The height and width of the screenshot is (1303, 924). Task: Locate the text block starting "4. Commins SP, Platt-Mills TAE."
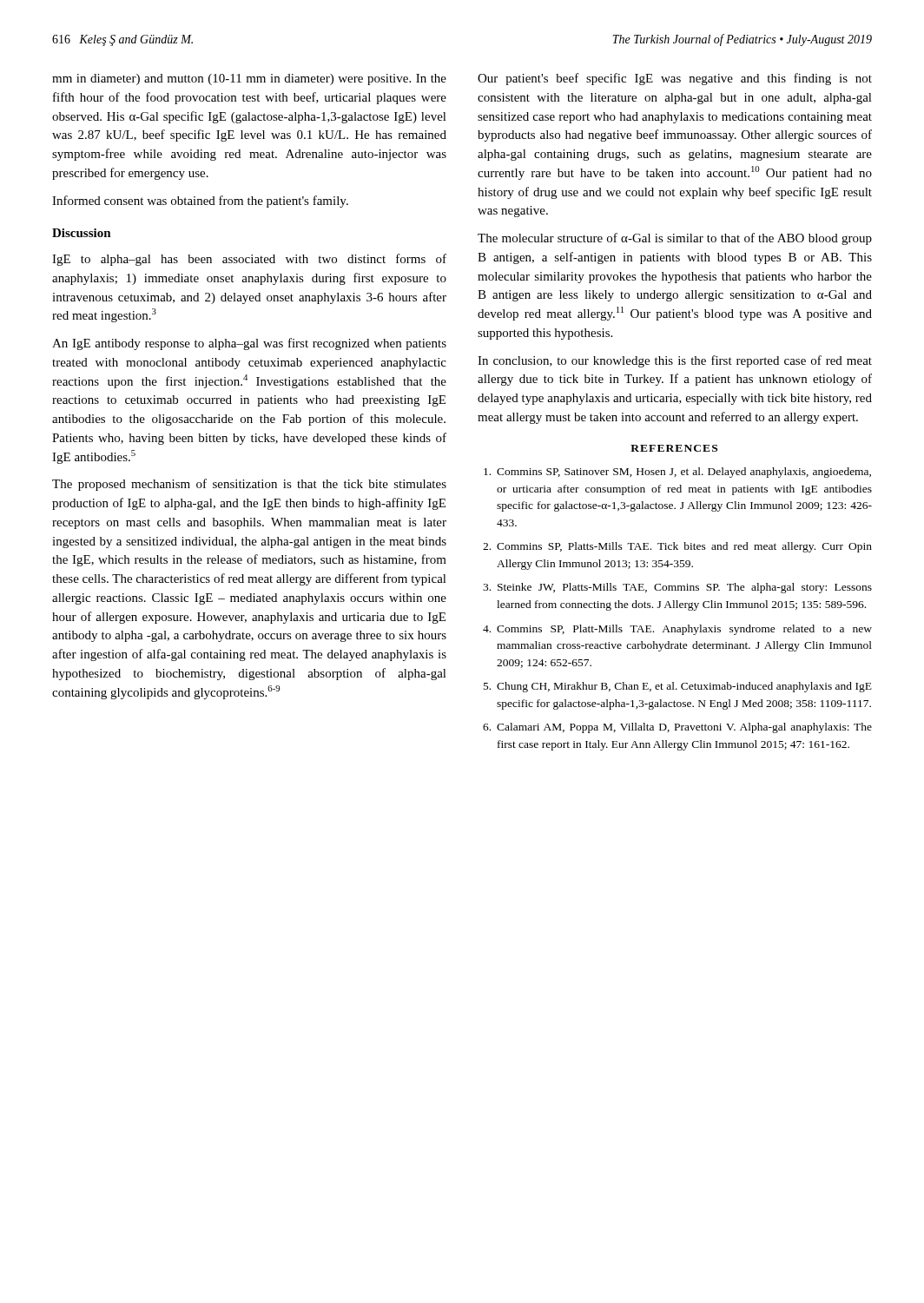[675, 645]
